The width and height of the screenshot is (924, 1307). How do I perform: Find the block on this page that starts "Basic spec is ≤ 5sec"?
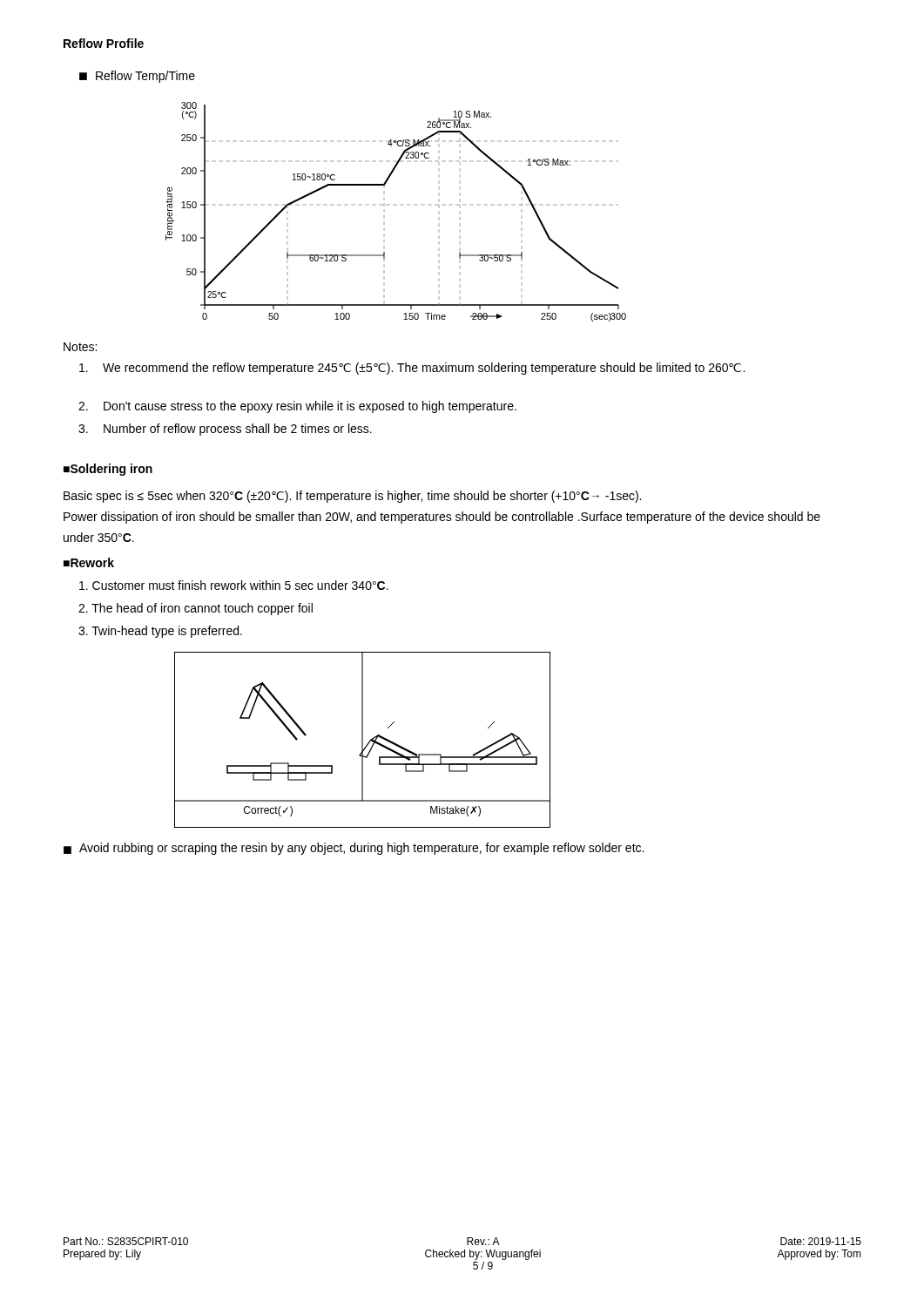pyautogui.click(x=442, y=517)
